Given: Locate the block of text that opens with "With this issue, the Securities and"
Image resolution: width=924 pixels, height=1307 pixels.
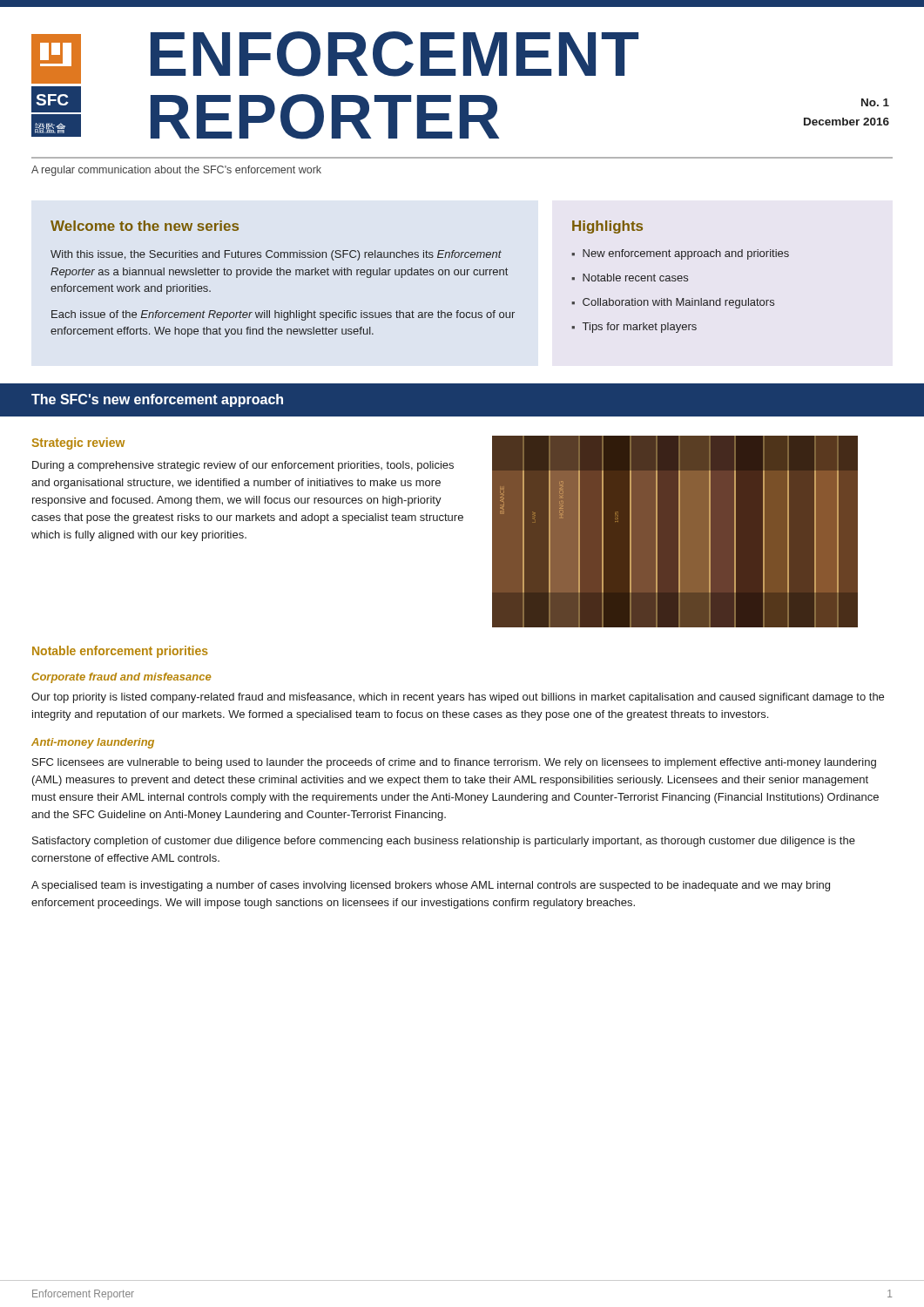Looking at the screenshot, I should coord(279,271).
